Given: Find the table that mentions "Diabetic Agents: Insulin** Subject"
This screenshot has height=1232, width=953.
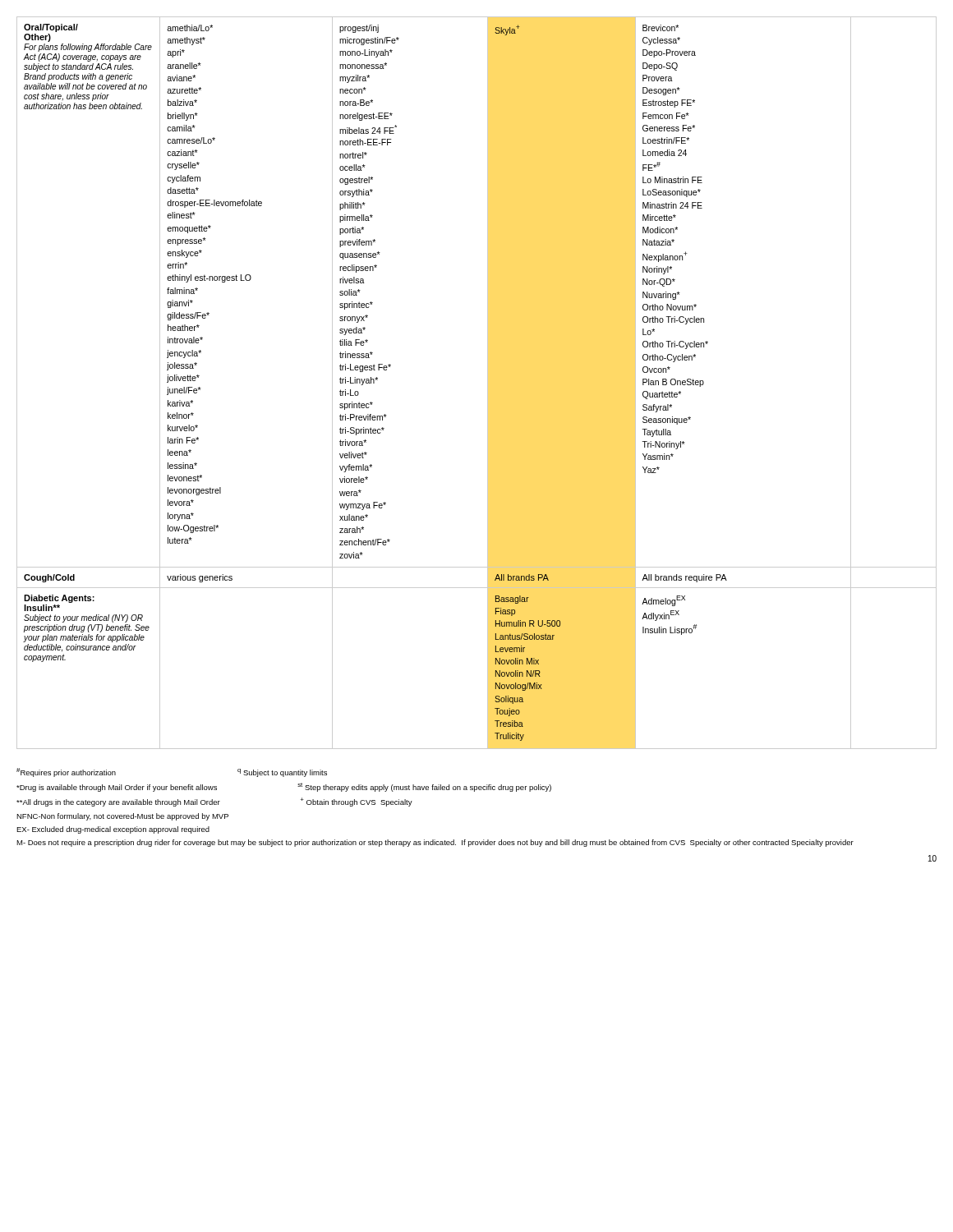Looking at the screenshot, I should pyautogui.click(x=476, y=383).
